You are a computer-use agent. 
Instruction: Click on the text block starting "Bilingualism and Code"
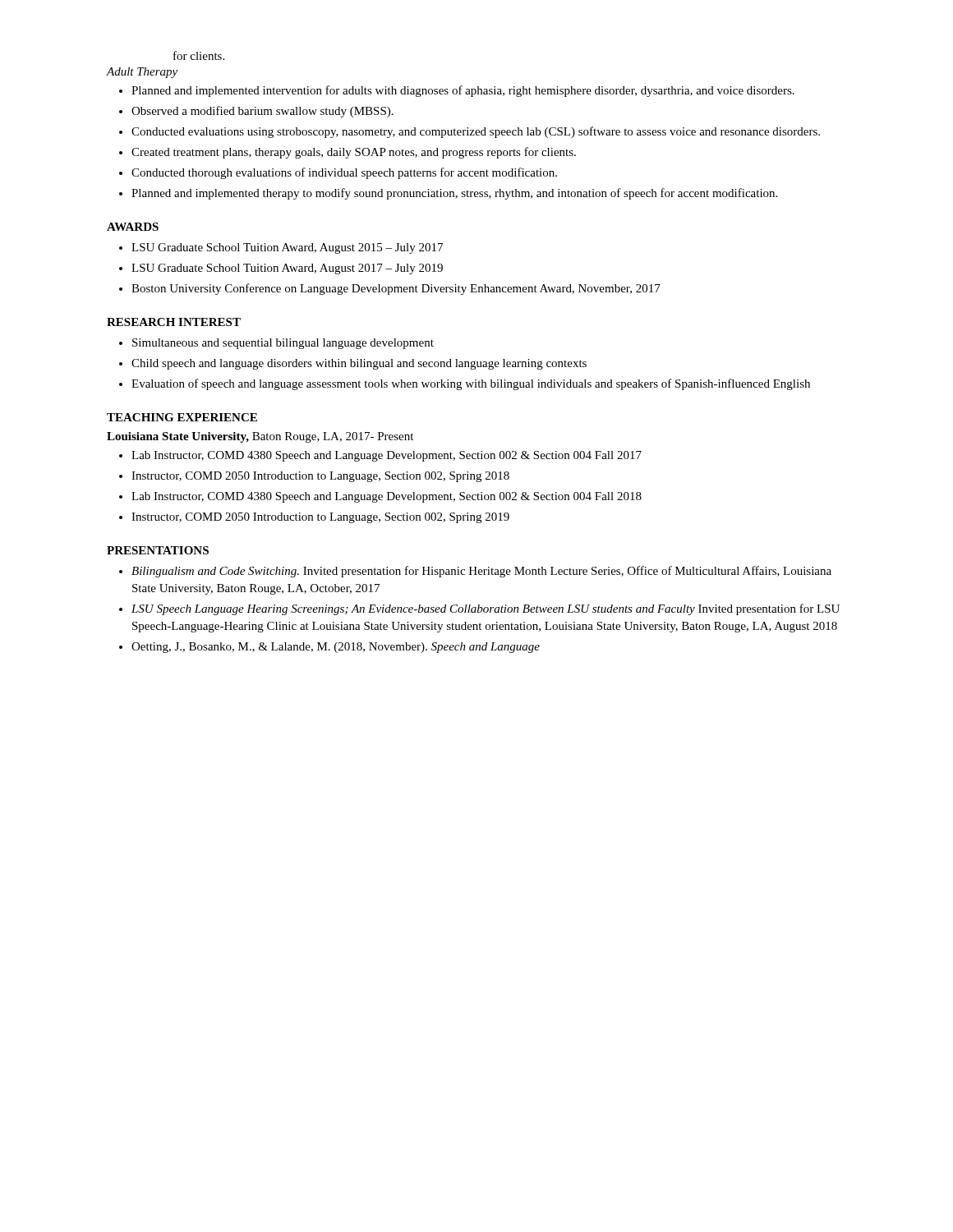point(489,580)
